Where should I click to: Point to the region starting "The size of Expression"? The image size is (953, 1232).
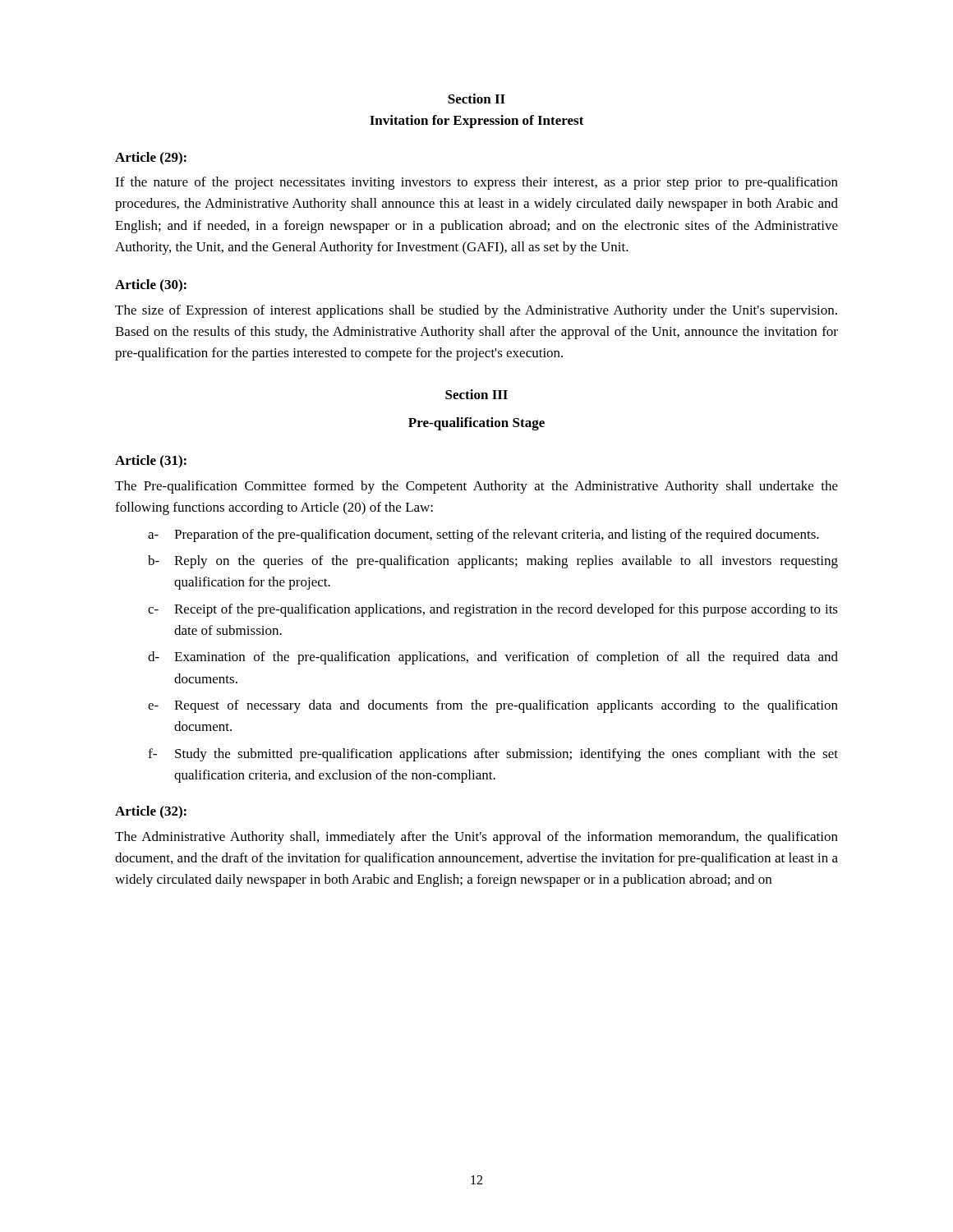tap(476, 332)
